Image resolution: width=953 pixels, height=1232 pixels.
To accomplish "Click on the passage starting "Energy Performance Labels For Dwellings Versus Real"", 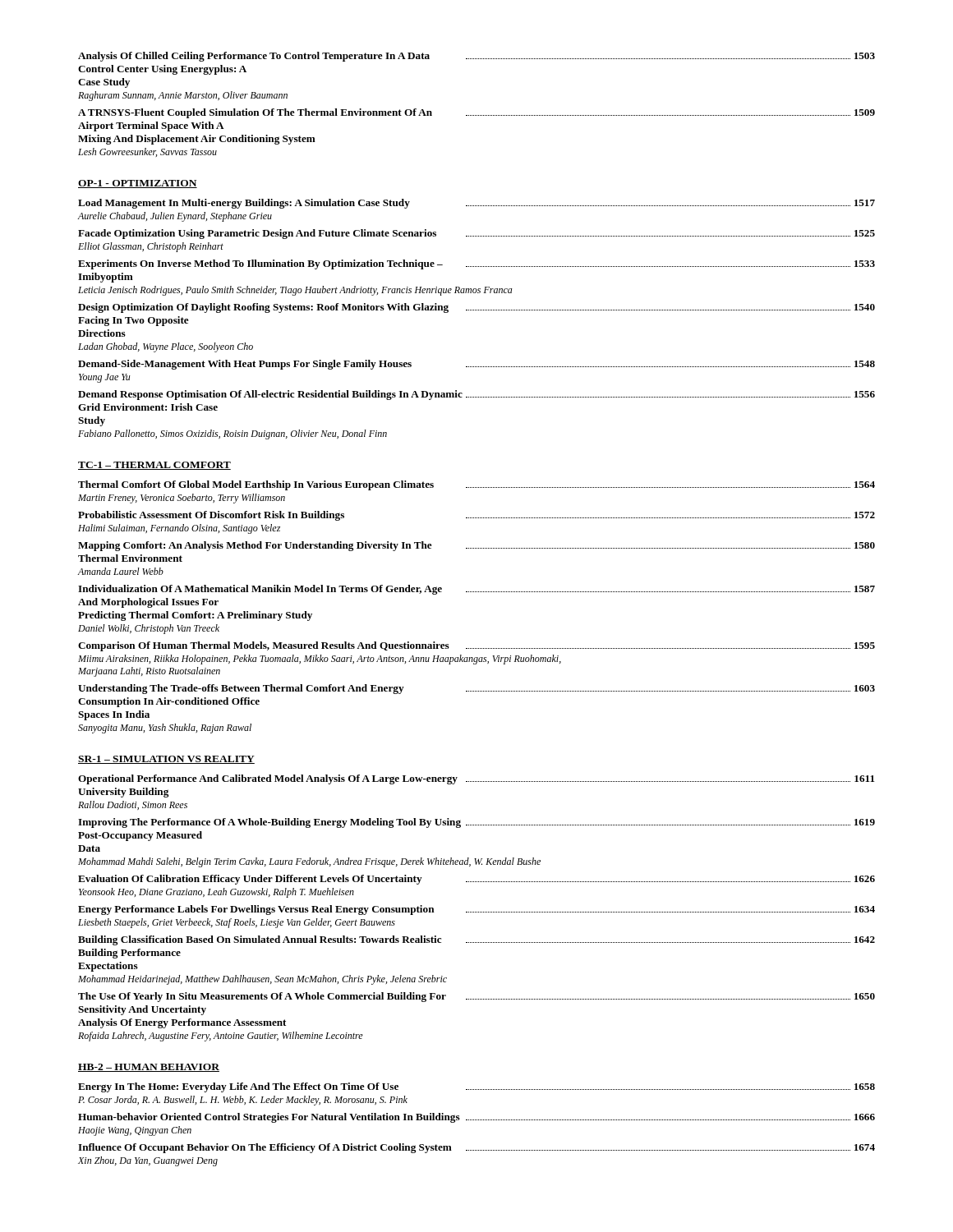I will click(x=476, y=916).
